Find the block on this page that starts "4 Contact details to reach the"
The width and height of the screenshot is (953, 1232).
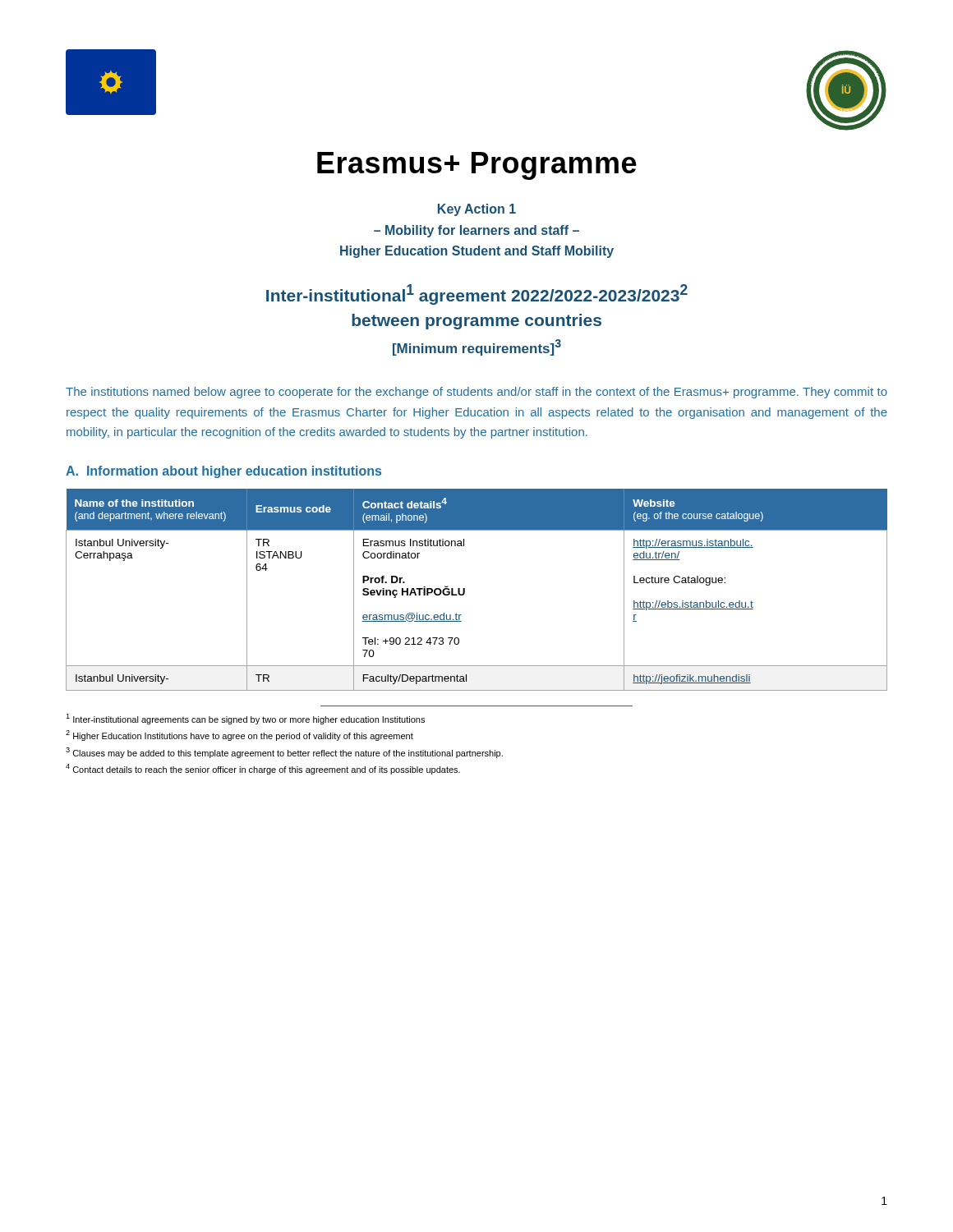tap(263, 769)
